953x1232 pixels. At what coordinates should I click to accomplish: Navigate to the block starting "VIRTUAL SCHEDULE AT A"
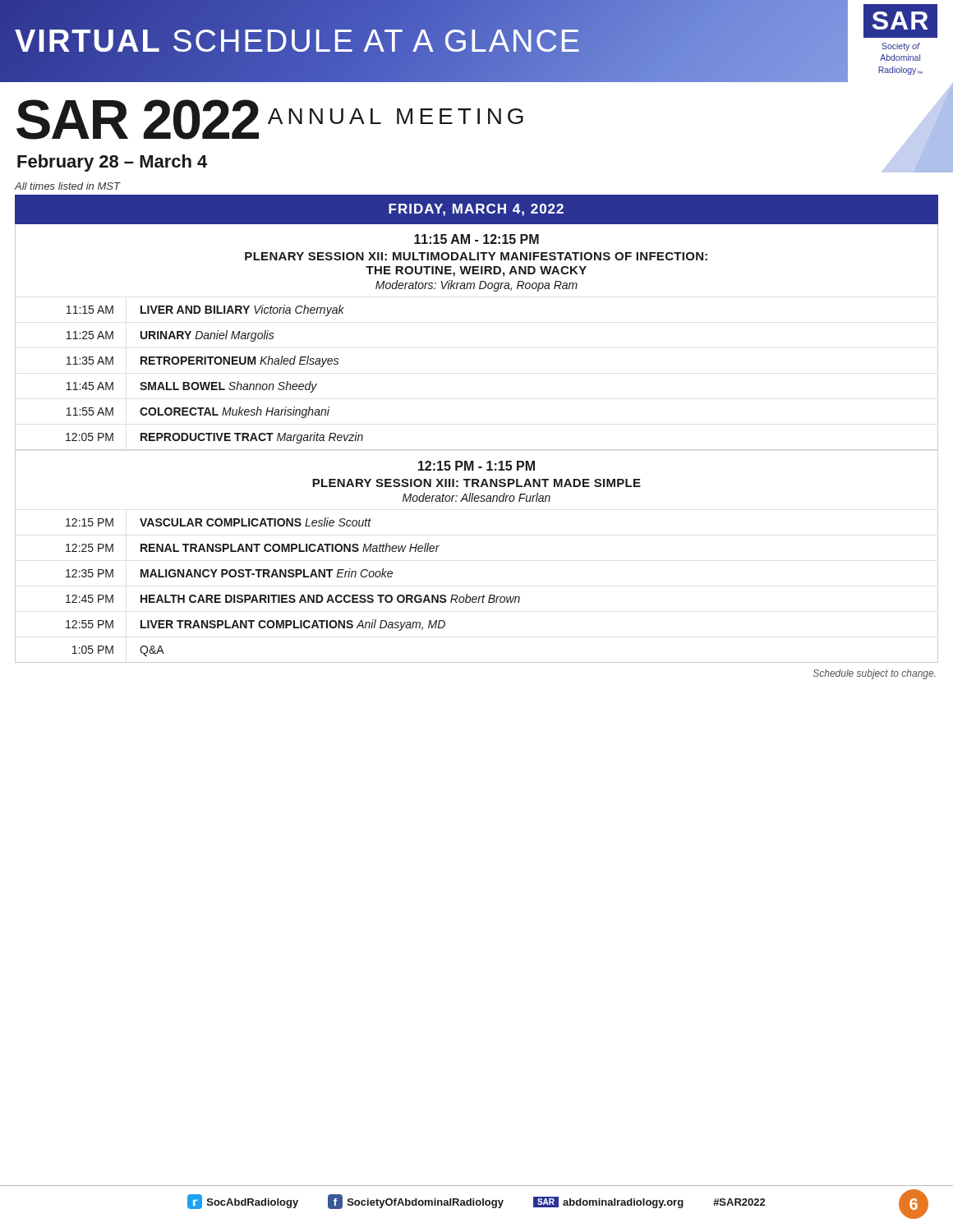[x=484, y=41]
